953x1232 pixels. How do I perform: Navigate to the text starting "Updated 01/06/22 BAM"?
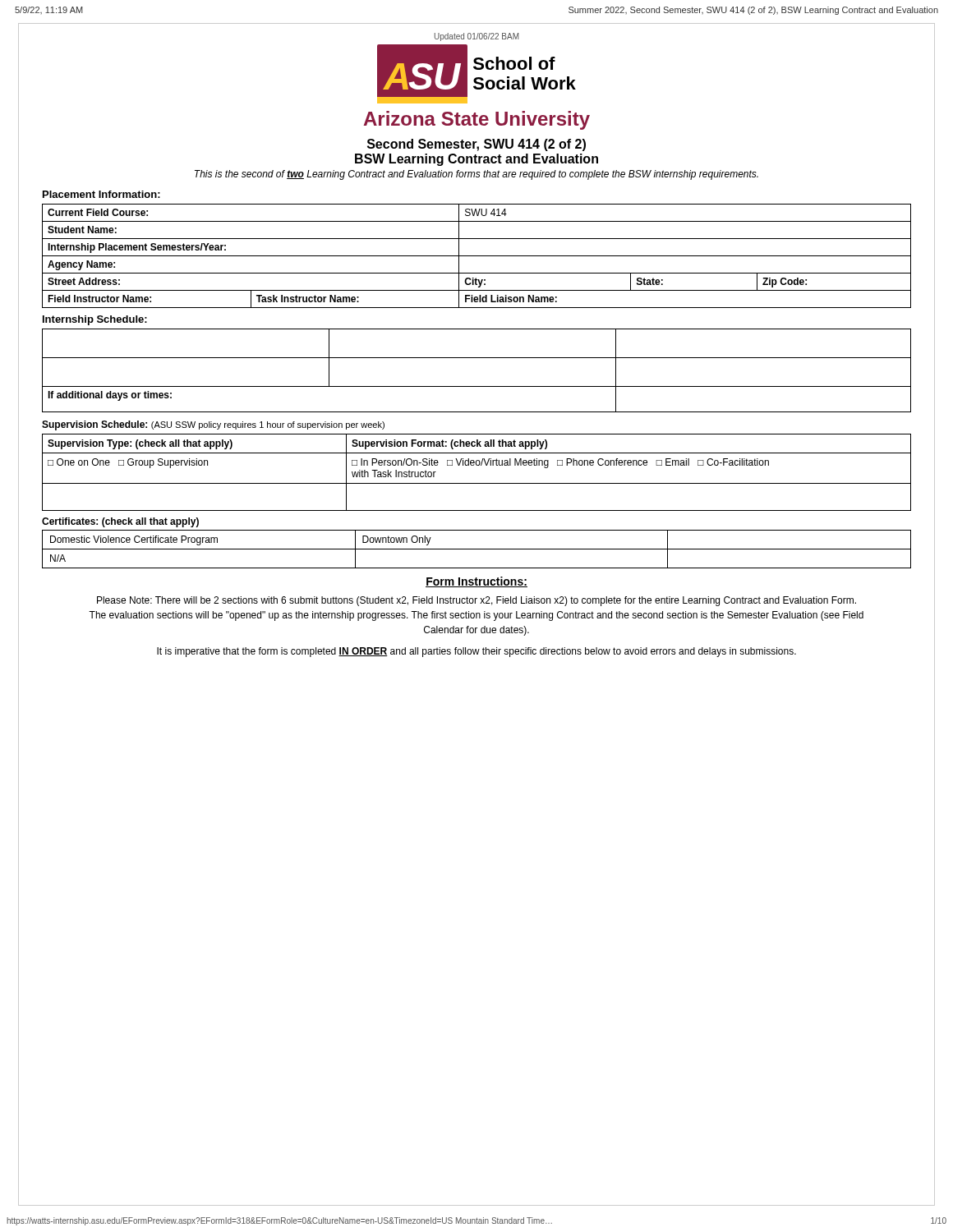point(476,37)
